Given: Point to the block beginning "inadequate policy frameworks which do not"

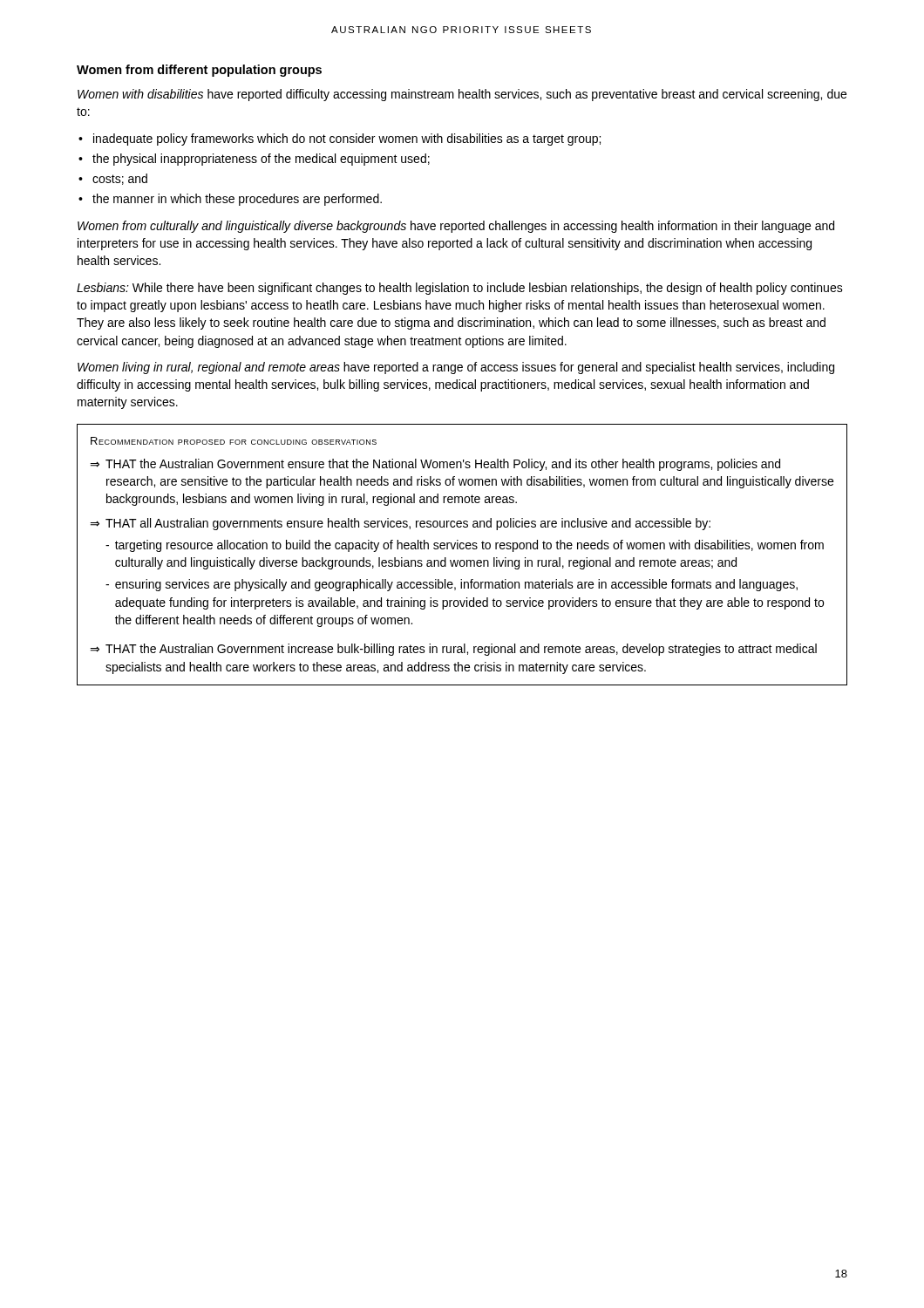Looking at the screenshot, I should point(347,138).
